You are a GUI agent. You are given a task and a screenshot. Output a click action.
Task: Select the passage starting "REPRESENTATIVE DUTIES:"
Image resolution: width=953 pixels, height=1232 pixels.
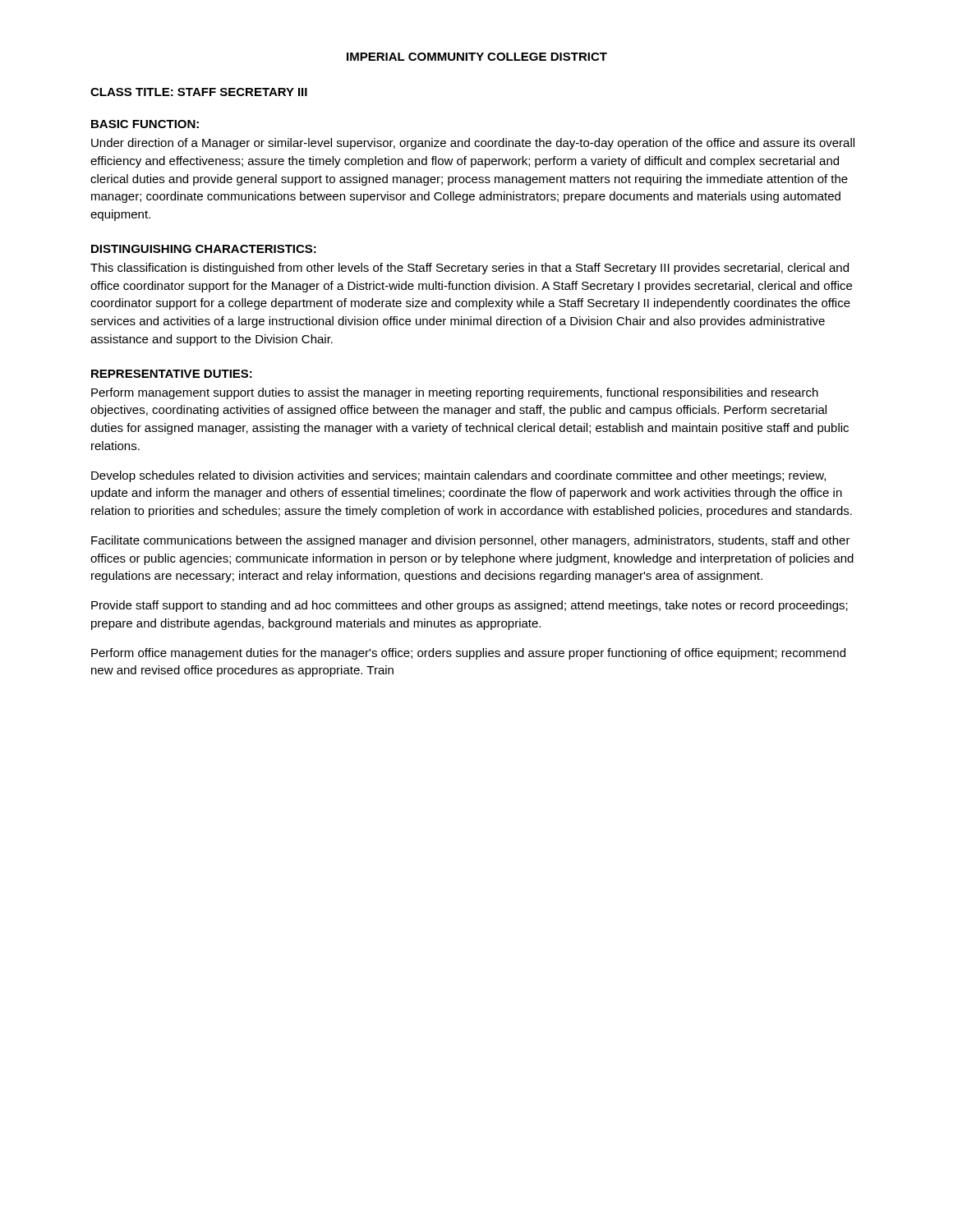[x=172, y=373]
